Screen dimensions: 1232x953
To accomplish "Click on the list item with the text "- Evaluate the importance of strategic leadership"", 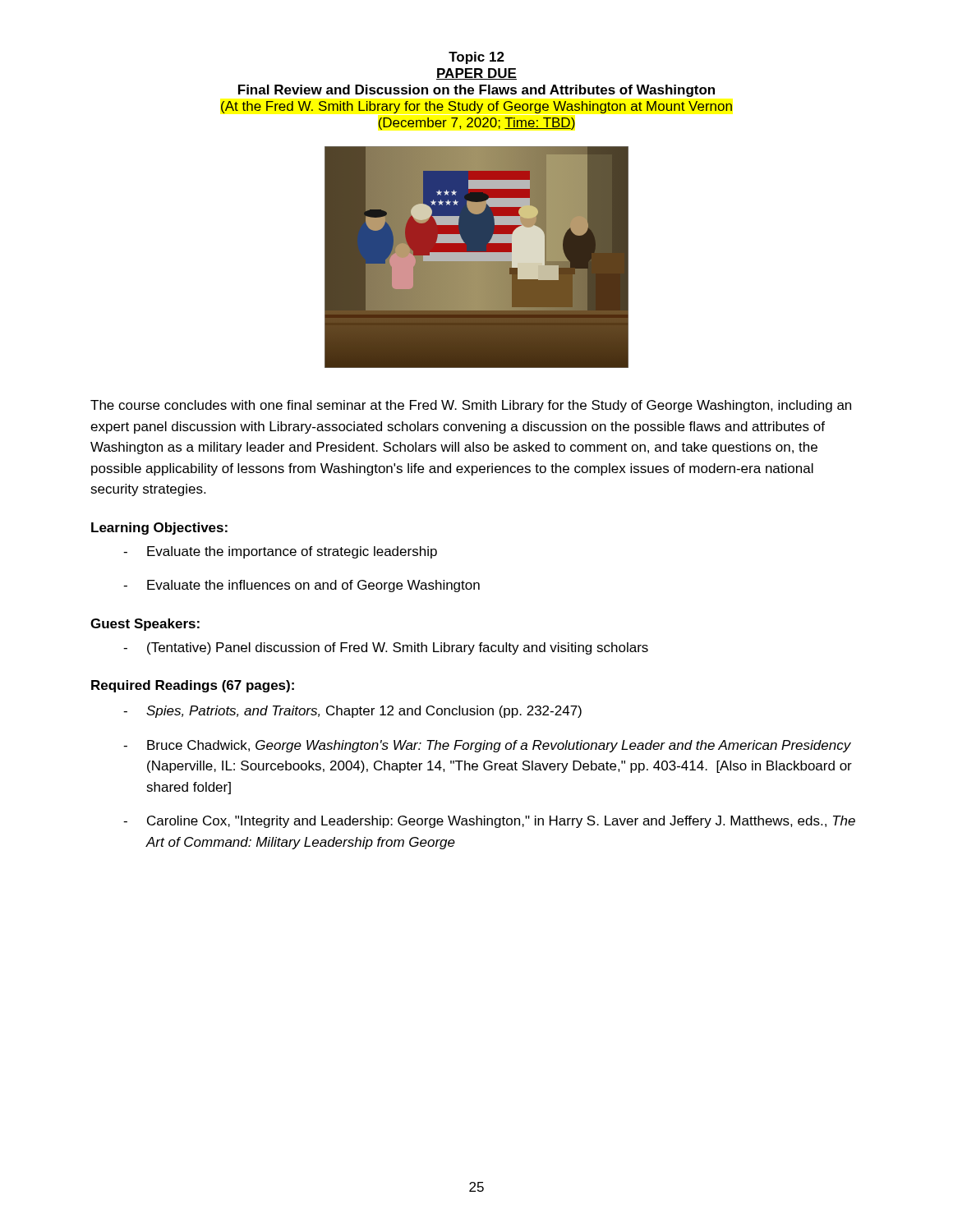I will click(280, 552).
